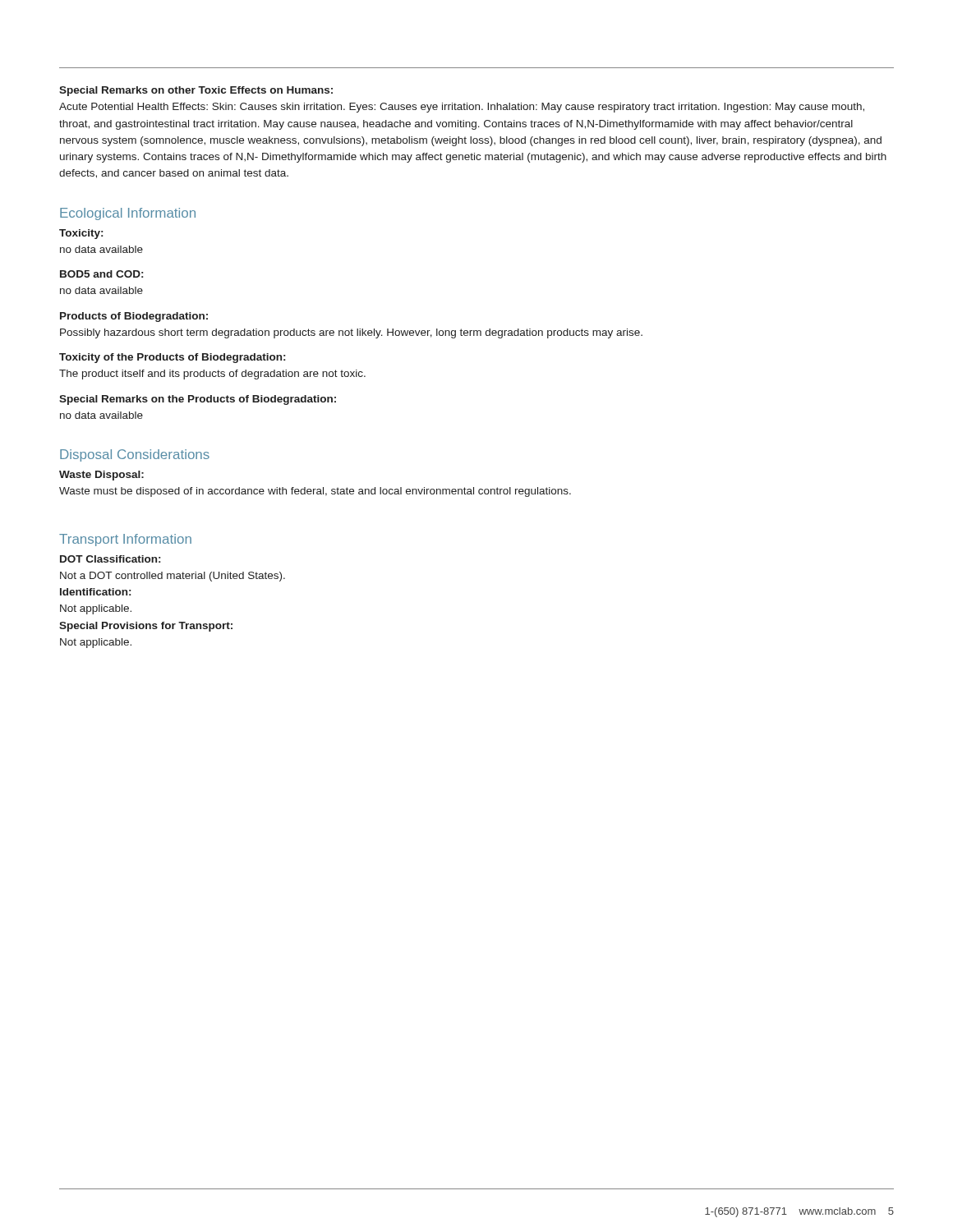953x1232 pixels.
Task: Locate the element starting "Toxicity of the Products of Biodegradation: The"
Action: (172, 358)
